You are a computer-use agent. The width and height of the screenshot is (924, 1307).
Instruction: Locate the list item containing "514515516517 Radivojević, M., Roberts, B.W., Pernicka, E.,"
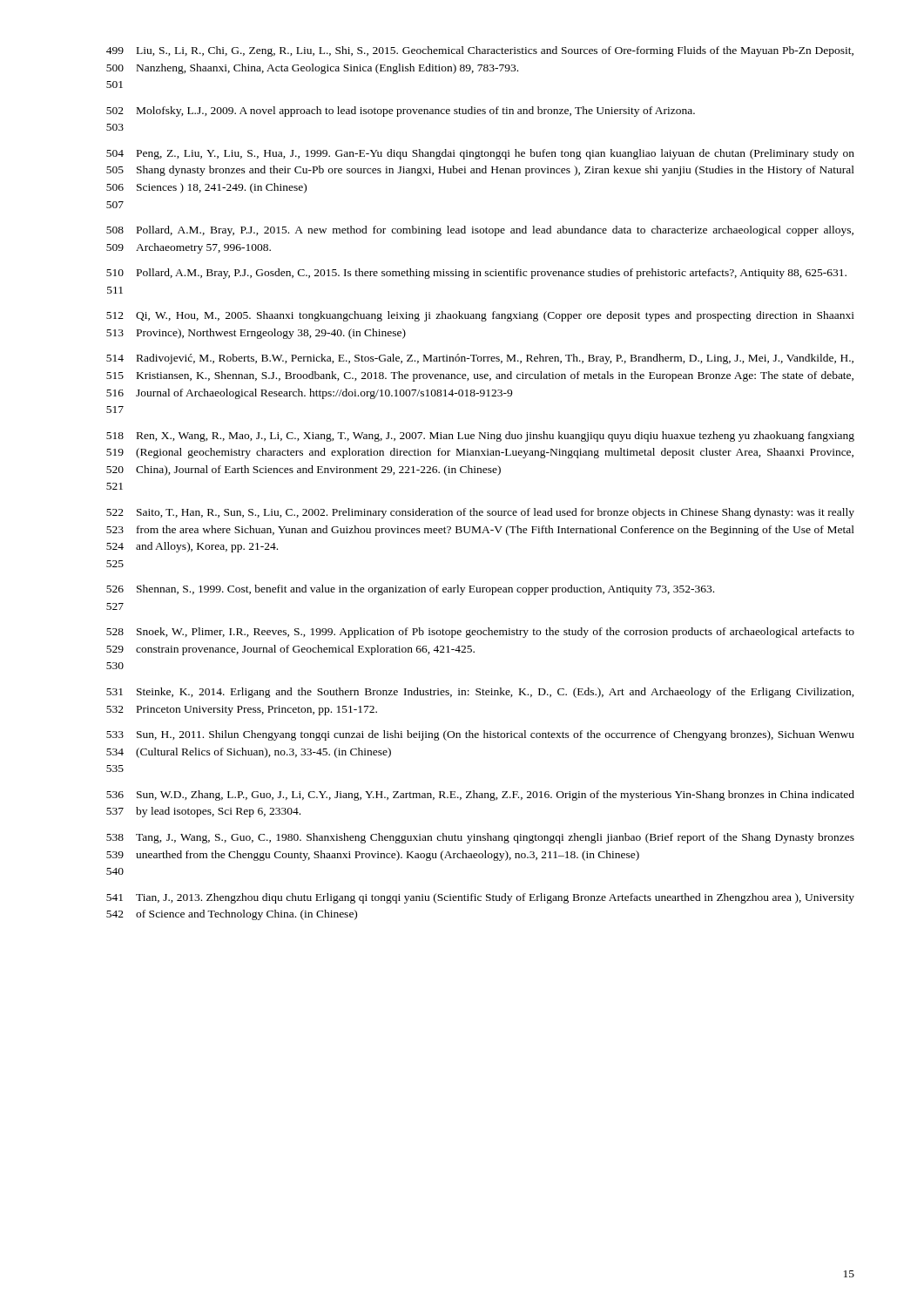pyautogui.click(x=462, y=384)
